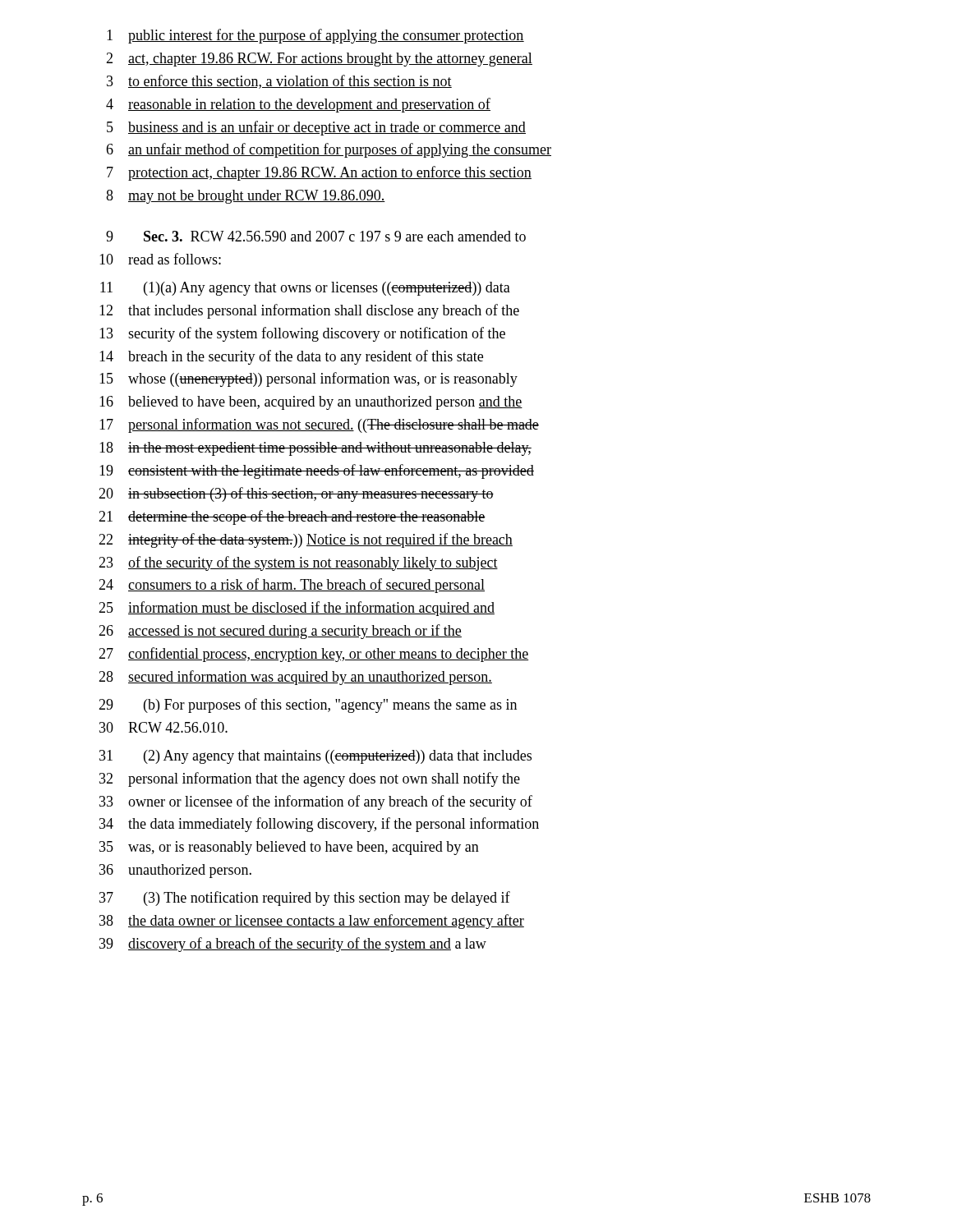Locate the text block starting "24 consumers to"
This screenshot has width=953, height=1232.
(x=476, y=586)
